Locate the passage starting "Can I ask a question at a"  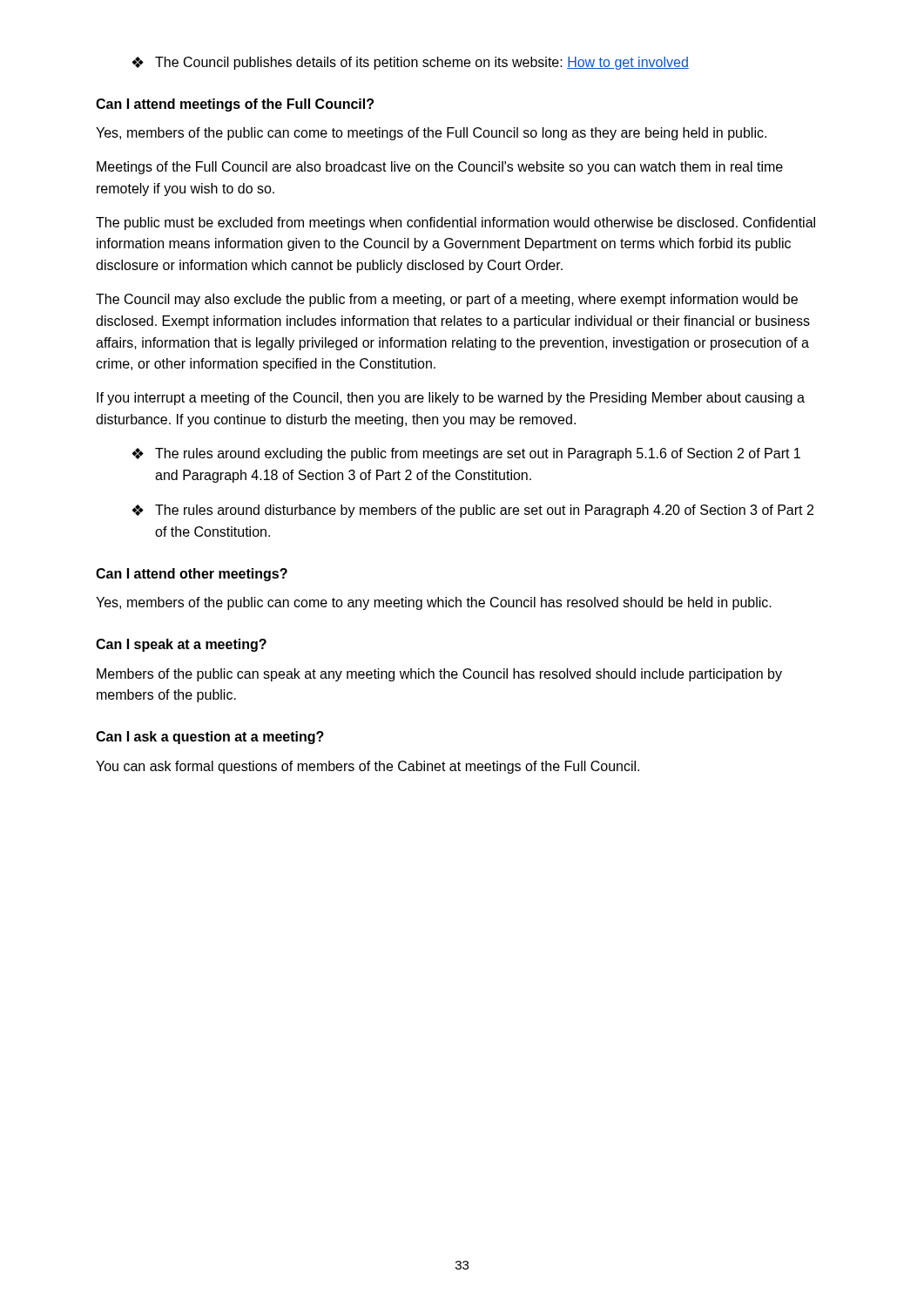[210, 737]
